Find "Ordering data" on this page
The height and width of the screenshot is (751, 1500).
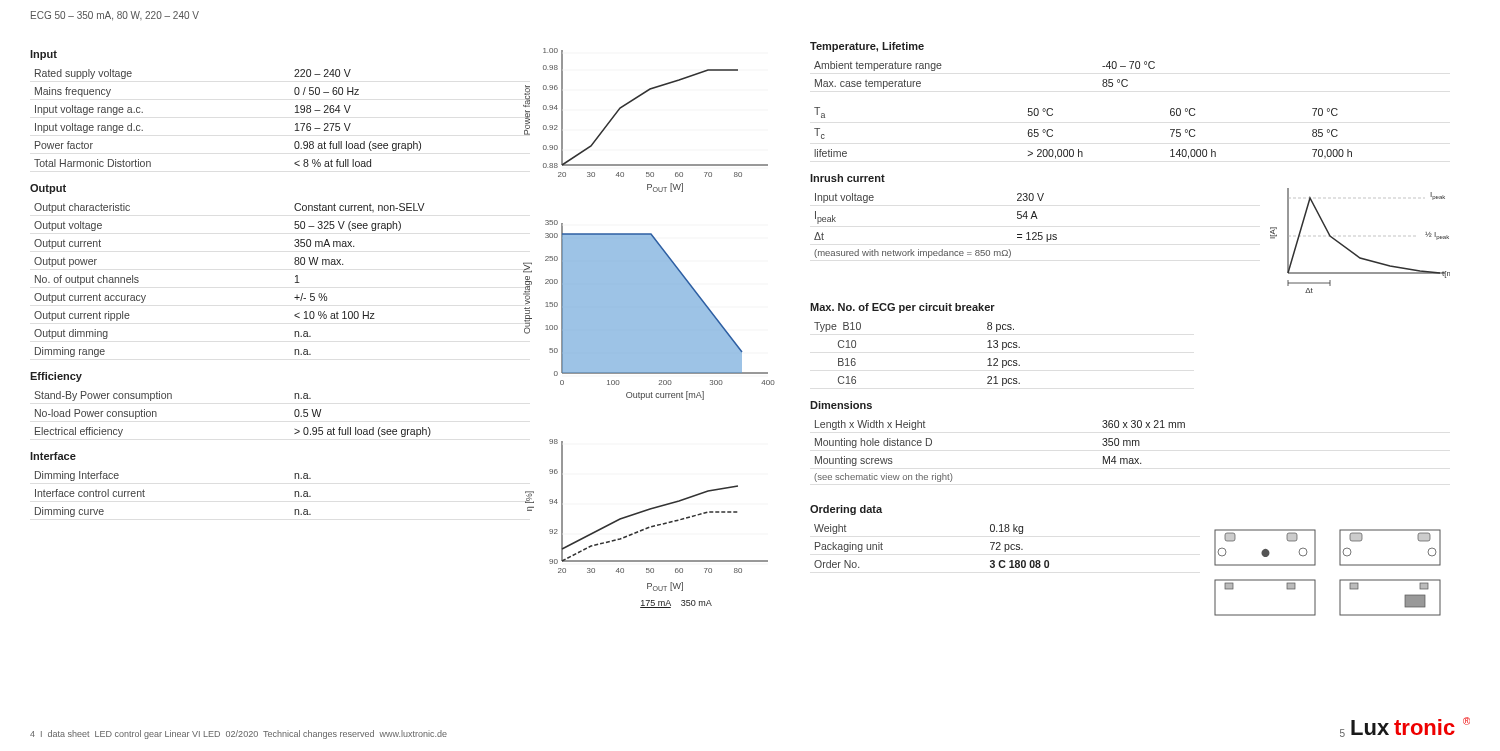tap(846, 509)
